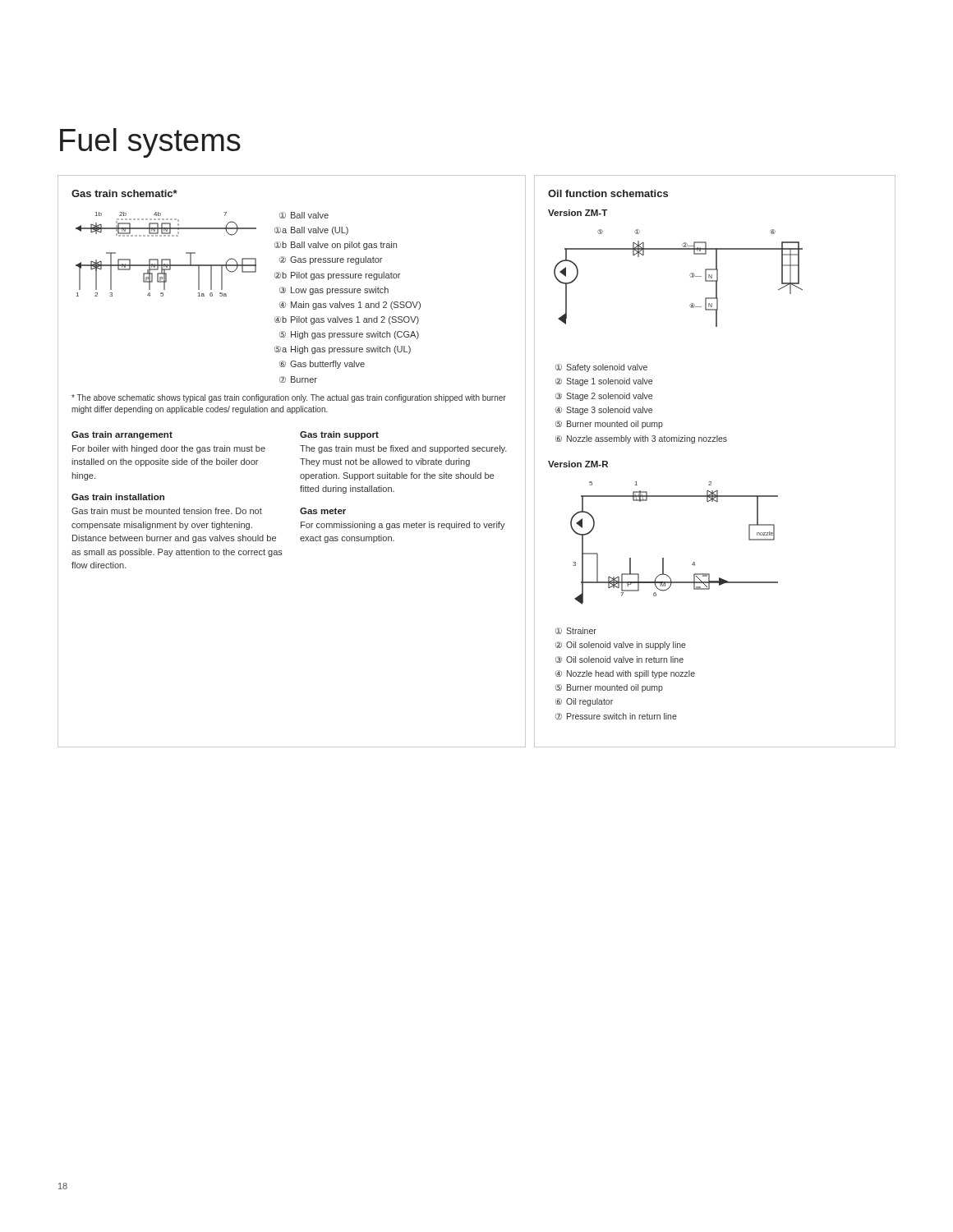
Task: Find the passage starting "Gas train arrangement"
Action: [122, 434]
